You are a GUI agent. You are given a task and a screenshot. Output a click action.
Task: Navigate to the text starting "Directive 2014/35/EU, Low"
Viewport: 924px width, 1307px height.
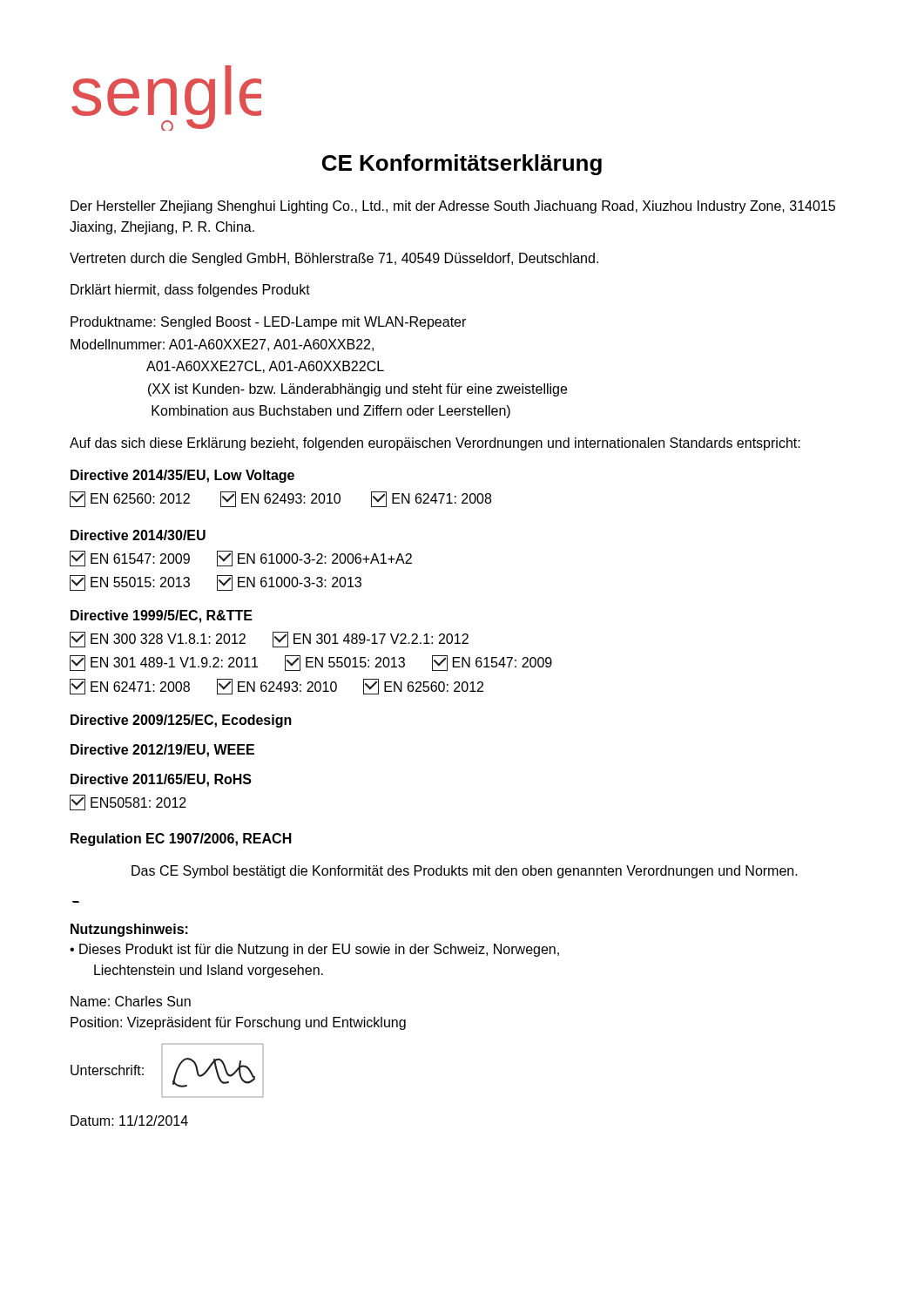182,475
